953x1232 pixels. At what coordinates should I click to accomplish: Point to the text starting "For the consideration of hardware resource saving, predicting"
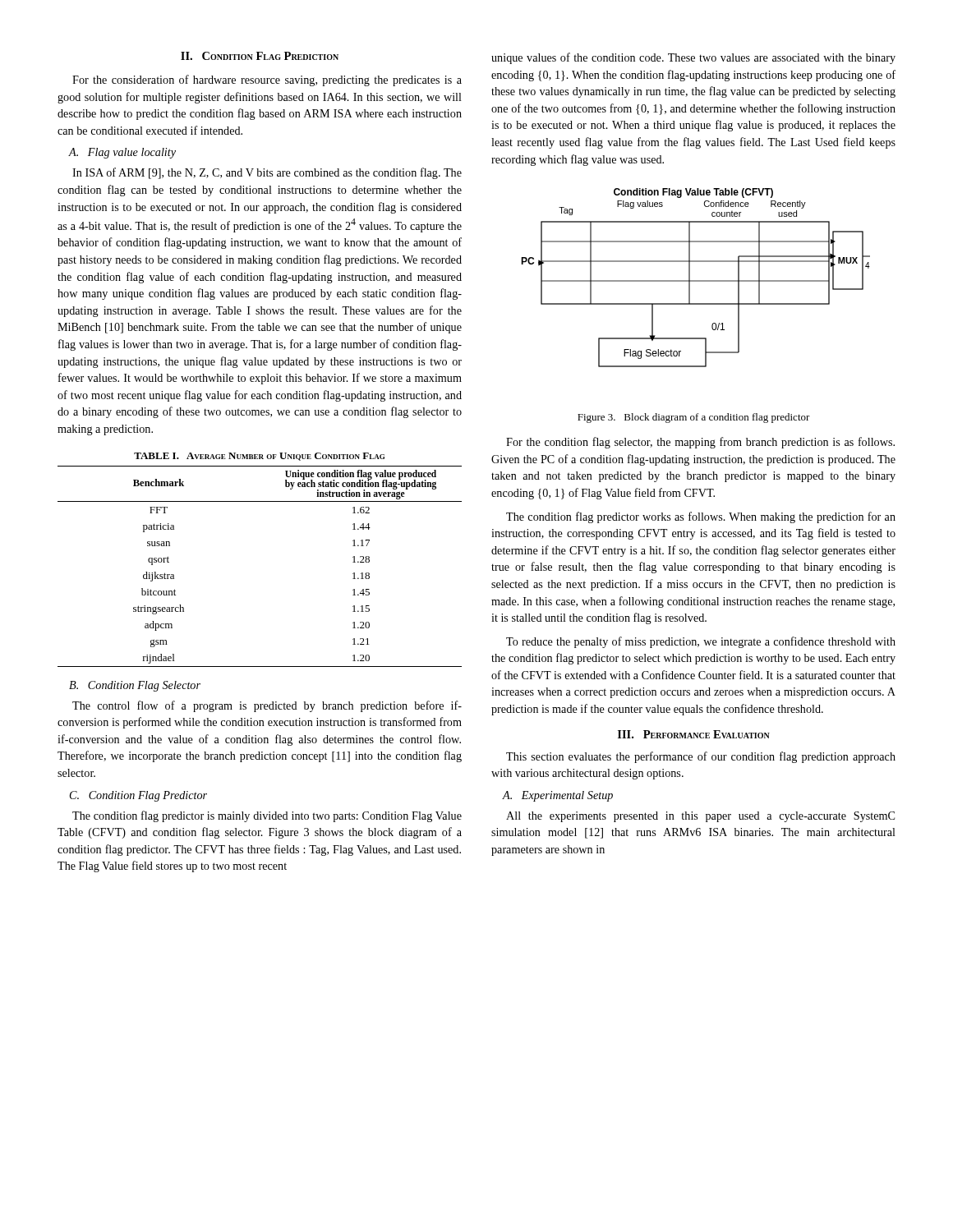coord(260,105)
